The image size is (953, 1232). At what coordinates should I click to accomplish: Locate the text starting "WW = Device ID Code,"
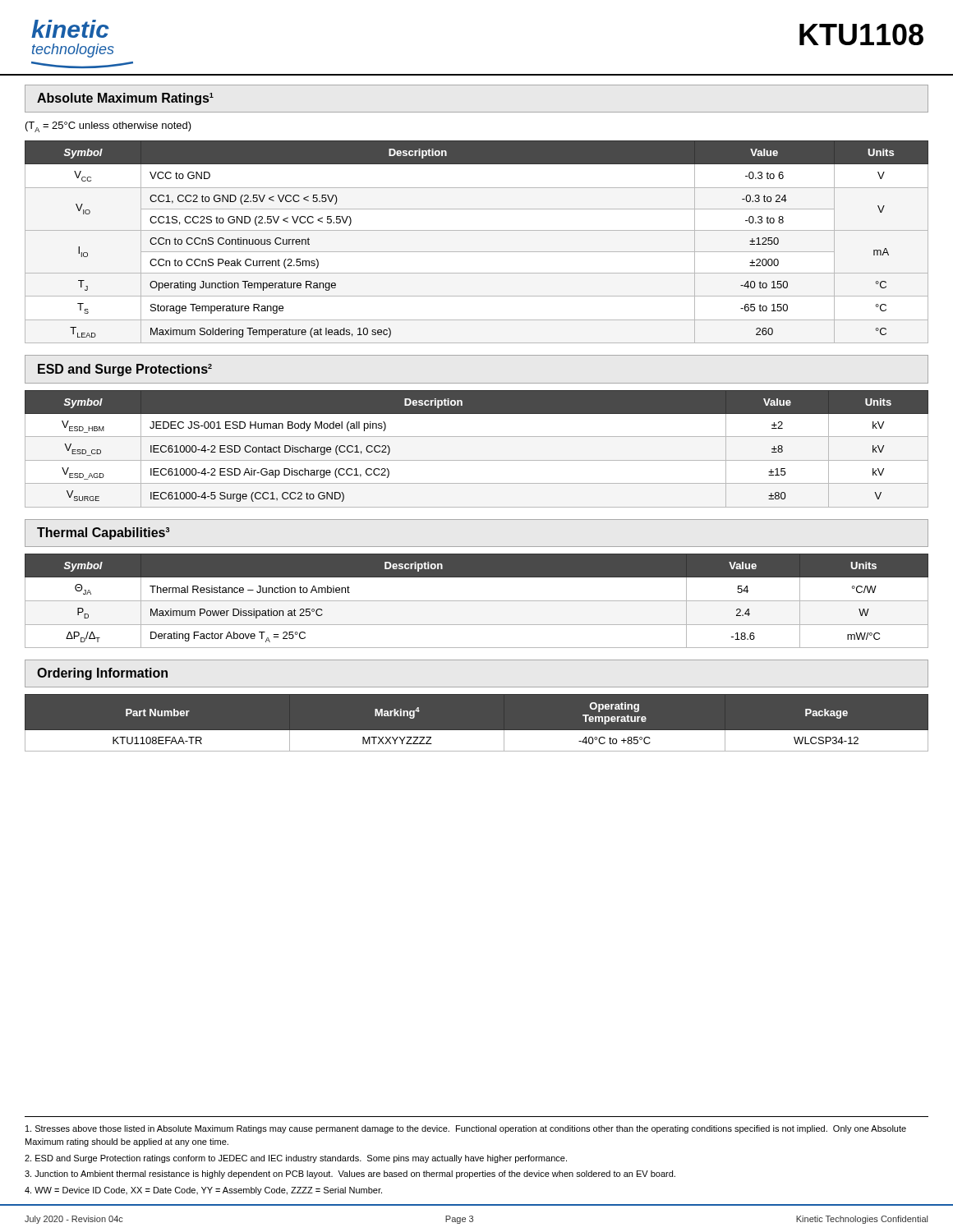tap(204, 1190)
